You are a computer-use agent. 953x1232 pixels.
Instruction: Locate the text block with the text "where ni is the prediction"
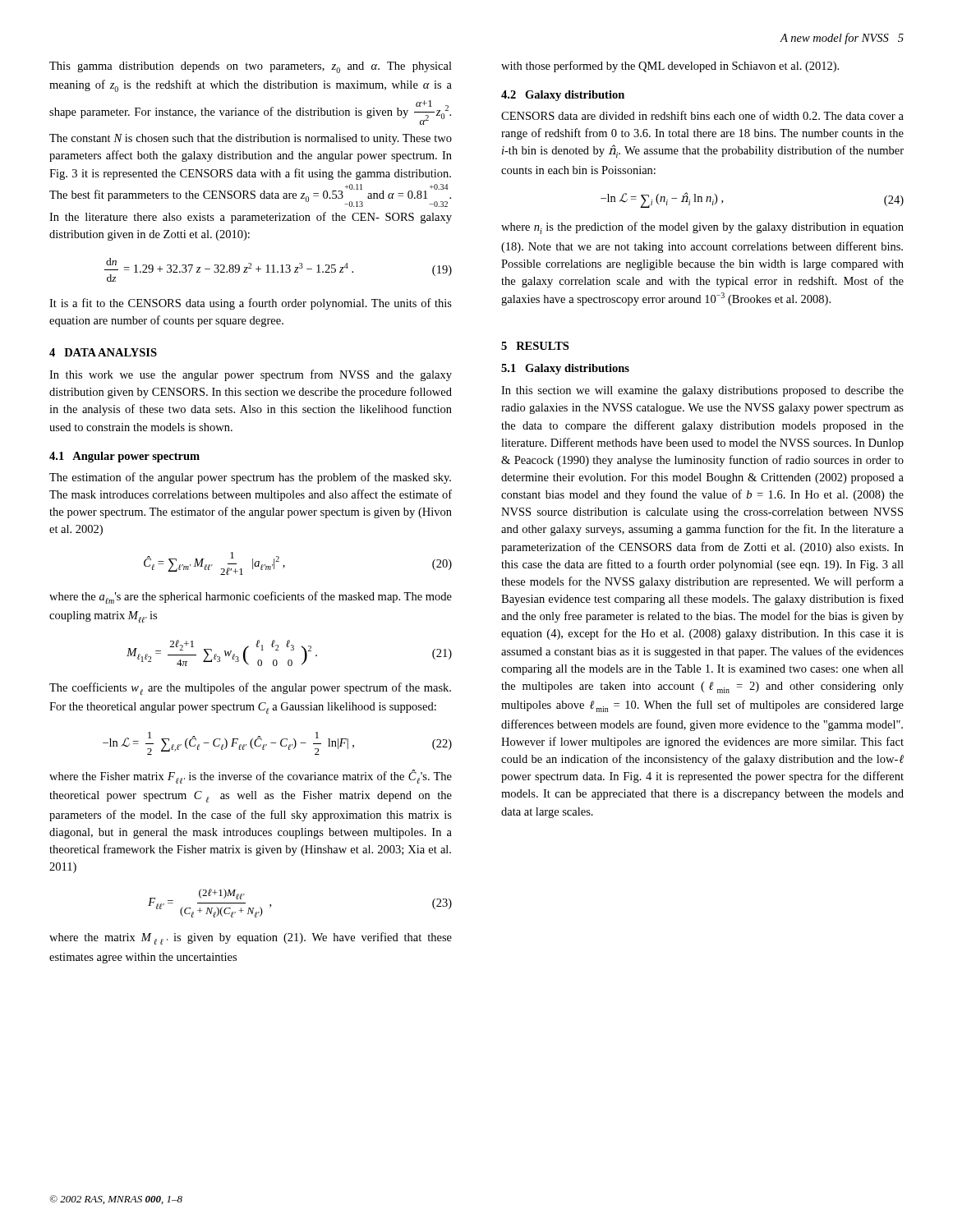[x=702, y=263]
